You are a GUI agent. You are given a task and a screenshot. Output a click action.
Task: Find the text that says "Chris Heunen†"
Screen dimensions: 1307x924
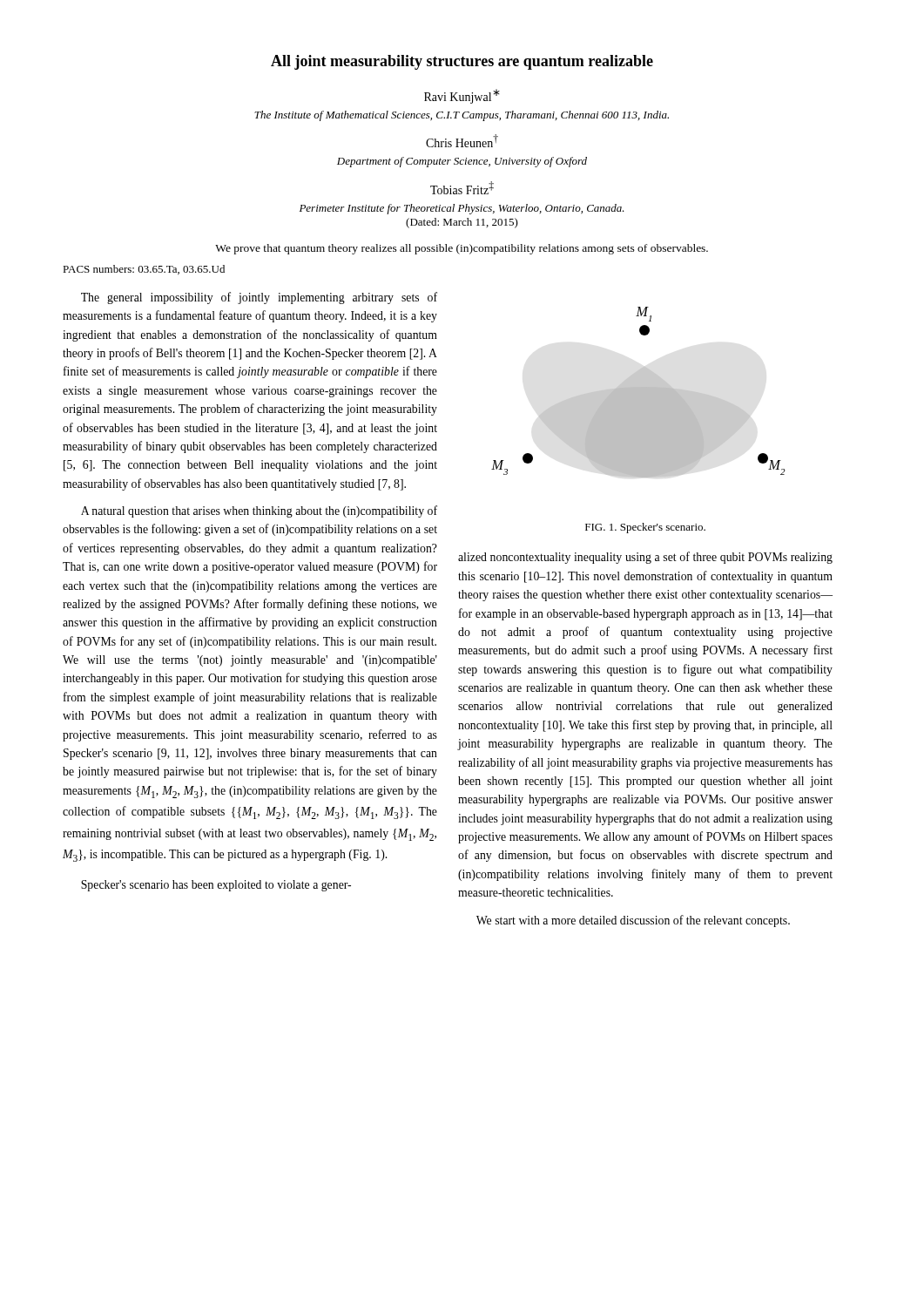(x=462, y=142)
